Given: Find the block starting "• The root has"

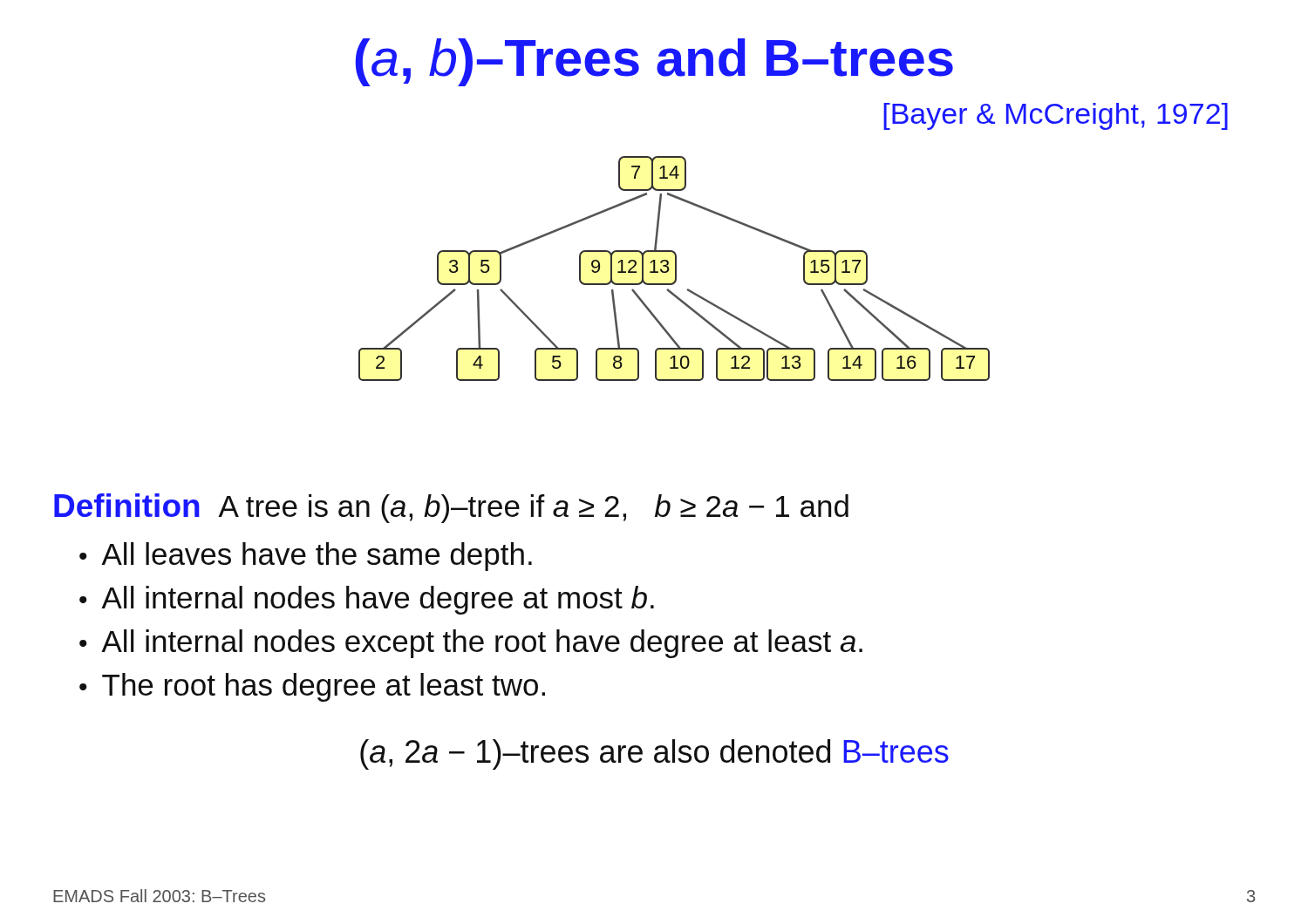Looking at the screenshot, I should tap(313, 685).
